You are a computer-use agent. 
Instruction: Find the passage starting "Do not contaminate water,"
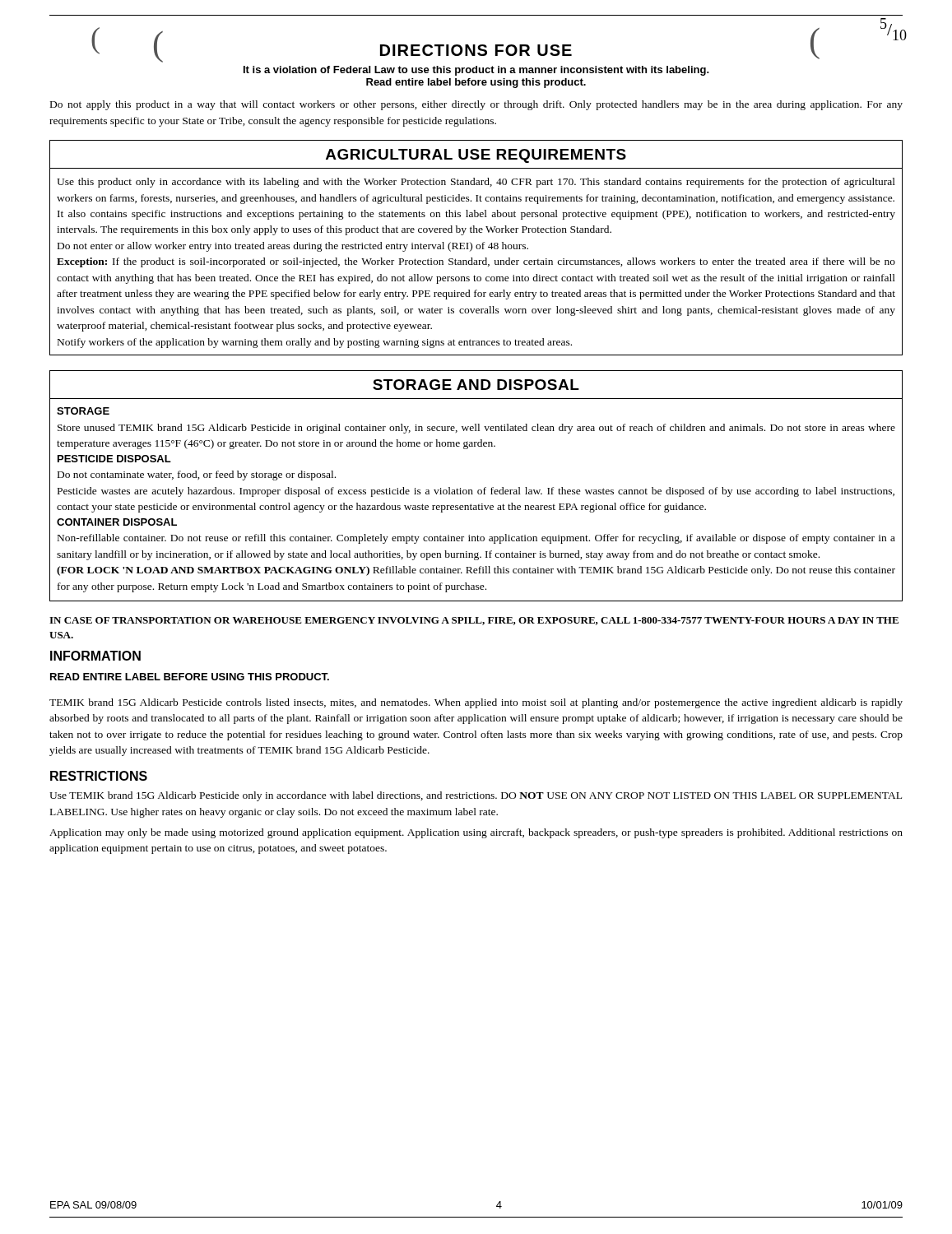pyautogui.click(x=197, y=476)
